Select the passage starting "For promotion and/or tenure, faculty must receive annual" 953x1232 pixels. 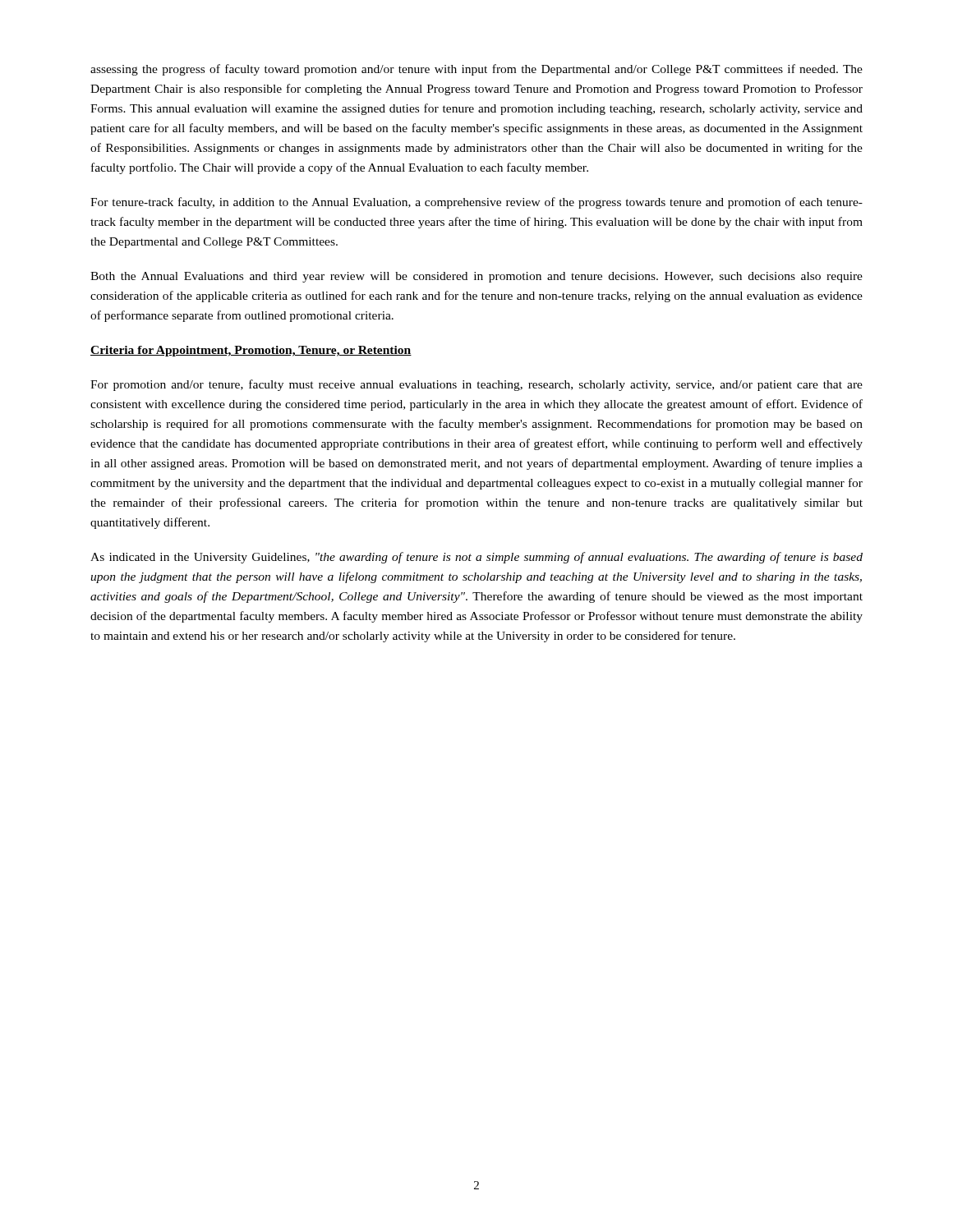point(476,454)
